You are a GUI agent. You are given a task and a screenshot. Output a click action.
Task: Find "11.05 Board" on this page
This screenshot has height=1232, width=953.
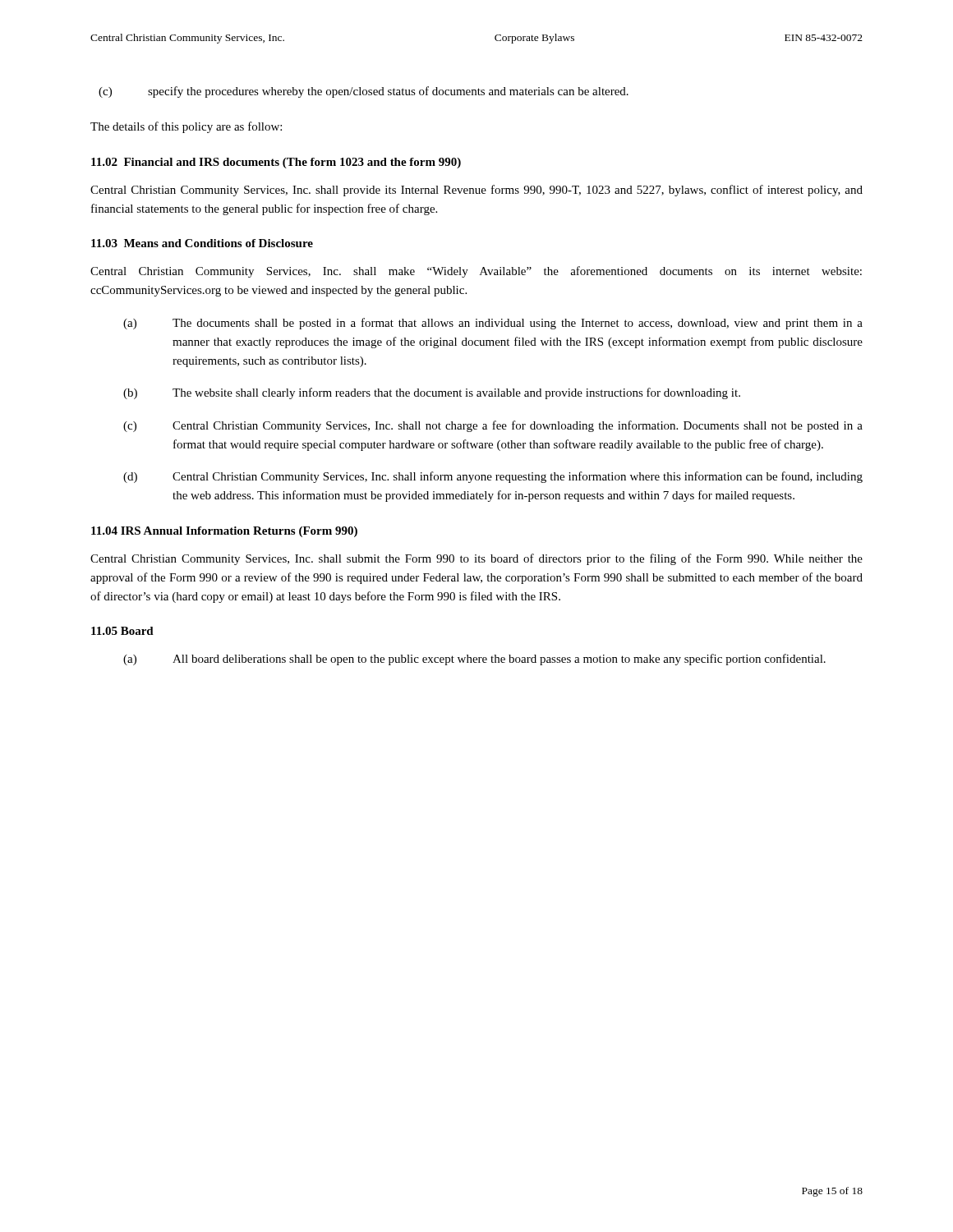tap(122, 631)
